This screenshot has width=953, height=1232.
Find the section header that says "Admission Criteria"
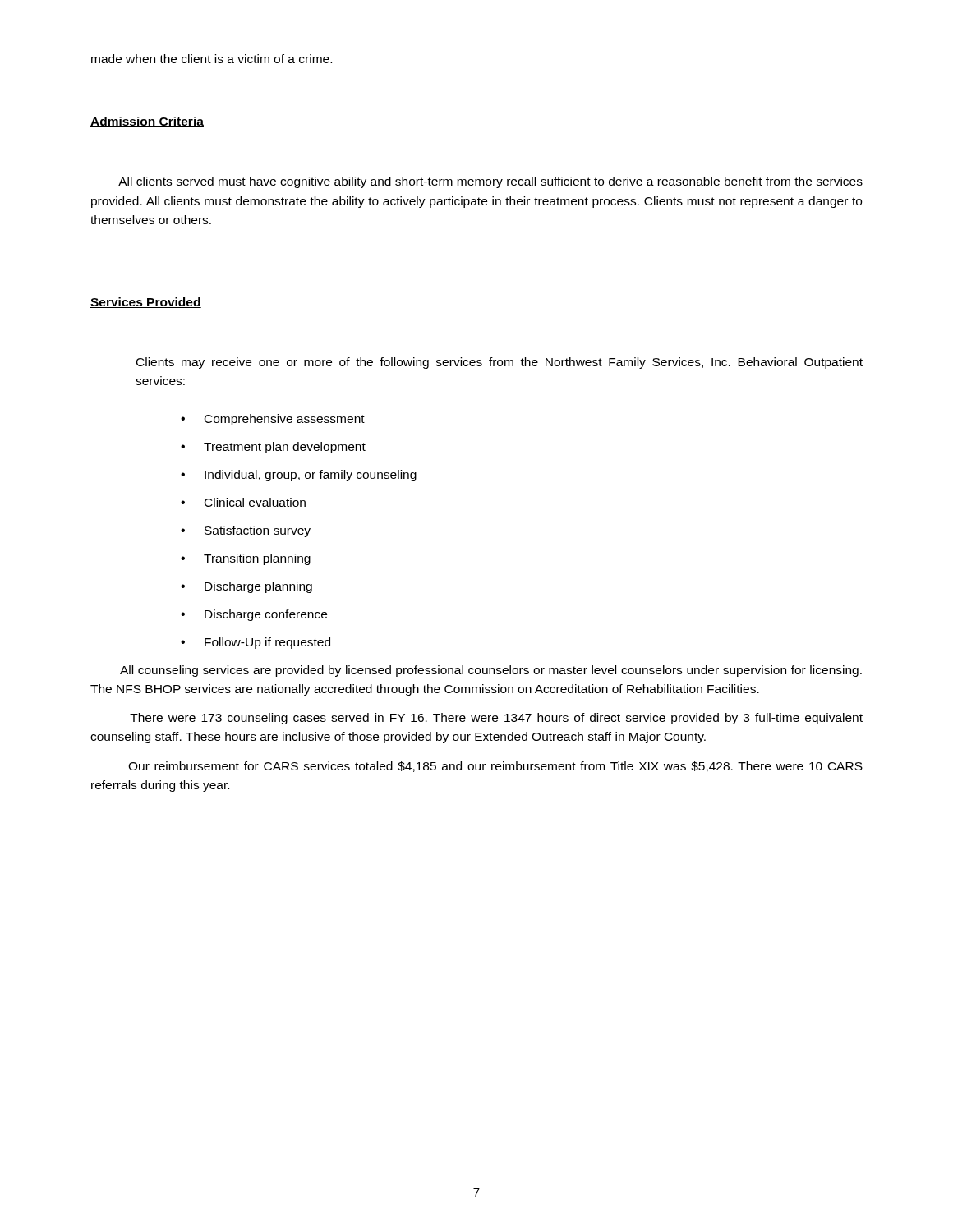tap(147, 121)
